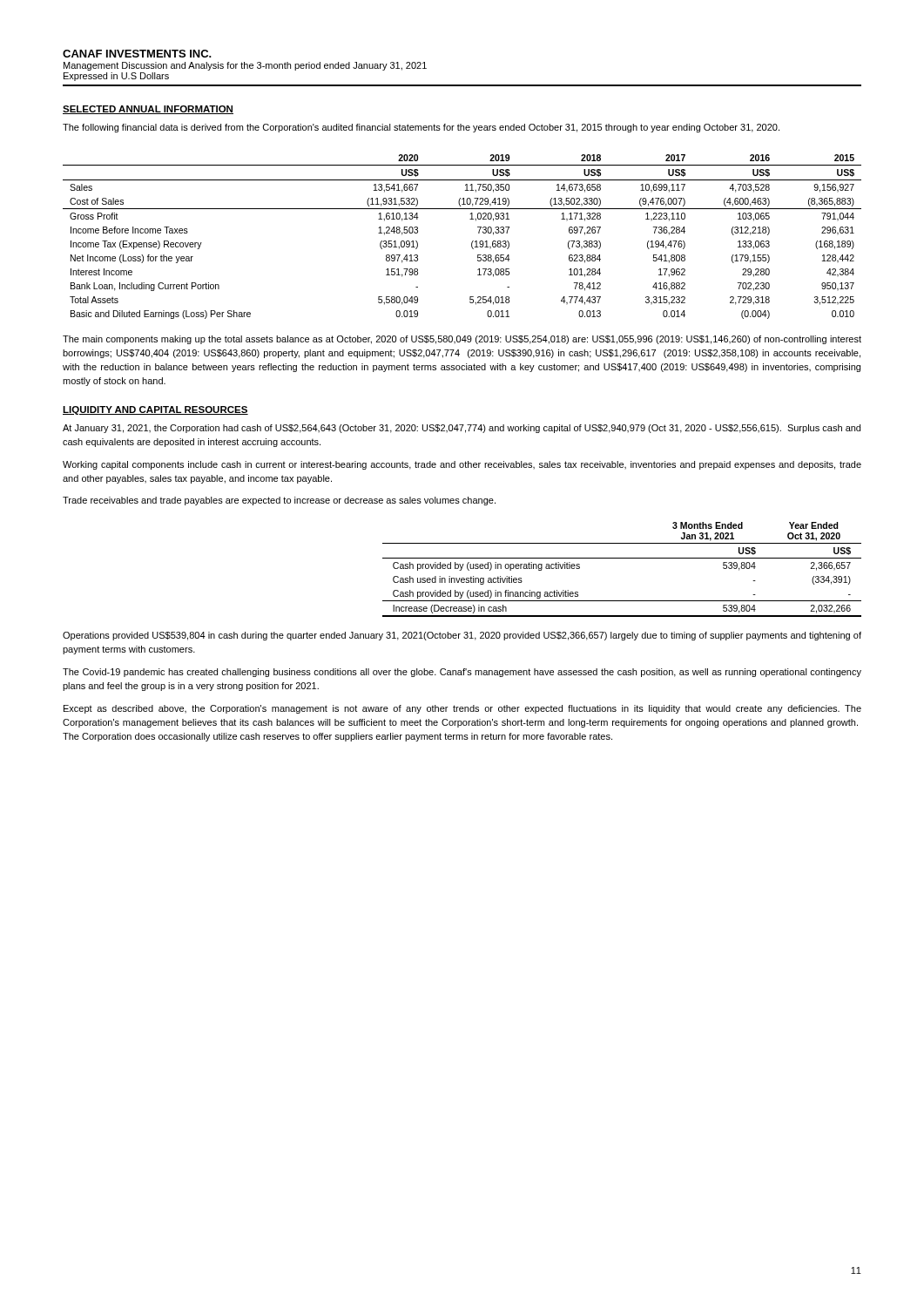Screen dimensions: 1307x924
Task: Locate the text block starting "The following financial data is"
Action: 421,127
